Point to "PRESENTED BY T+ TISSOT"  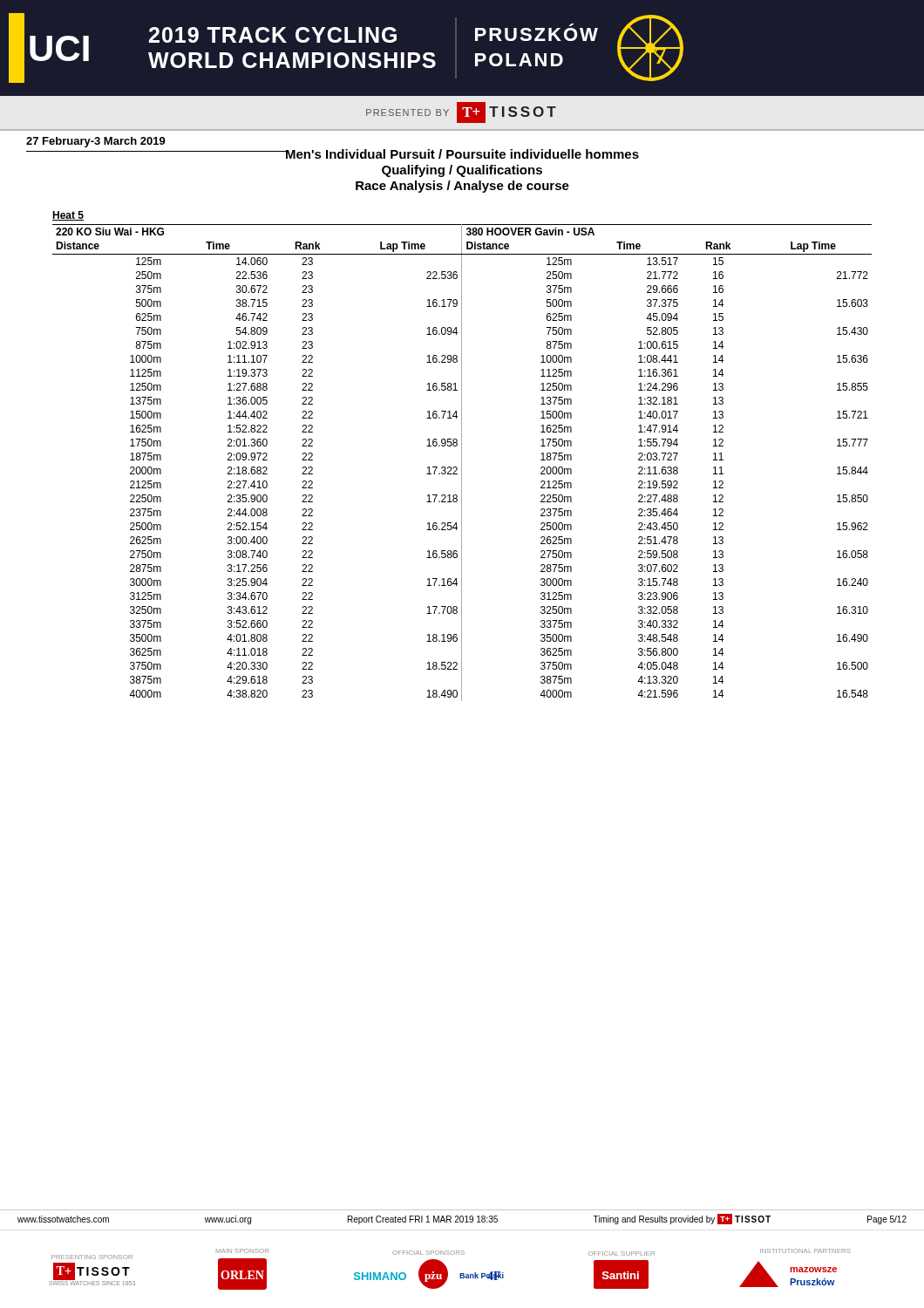click(462, 112)
